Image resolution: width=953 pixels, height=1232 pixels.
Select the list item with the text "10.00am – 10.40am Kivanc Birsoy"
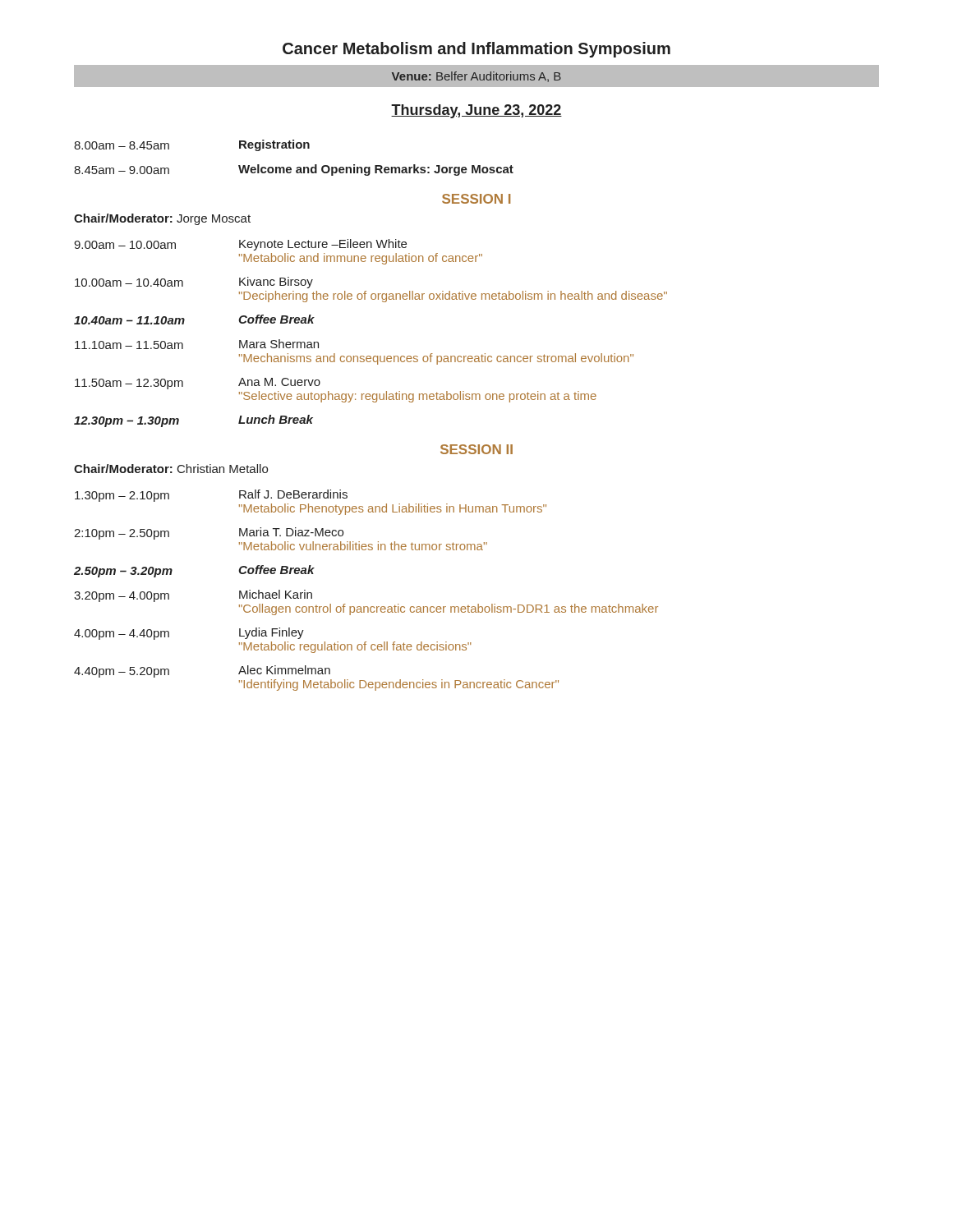pyautogui.click(x=476, y=288)
